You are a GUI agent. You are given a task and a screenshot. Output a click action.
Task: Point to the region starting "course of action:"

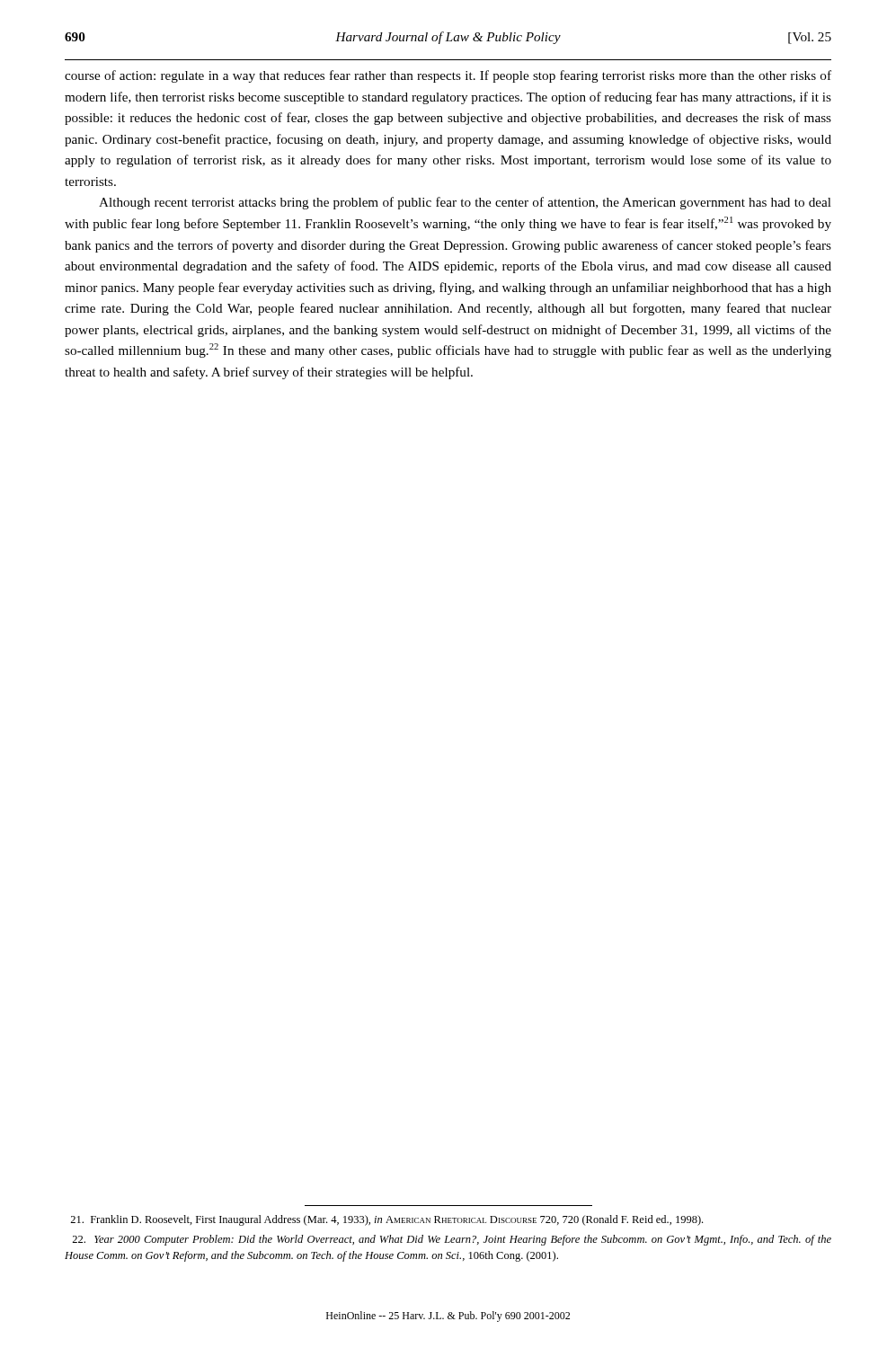448,224
